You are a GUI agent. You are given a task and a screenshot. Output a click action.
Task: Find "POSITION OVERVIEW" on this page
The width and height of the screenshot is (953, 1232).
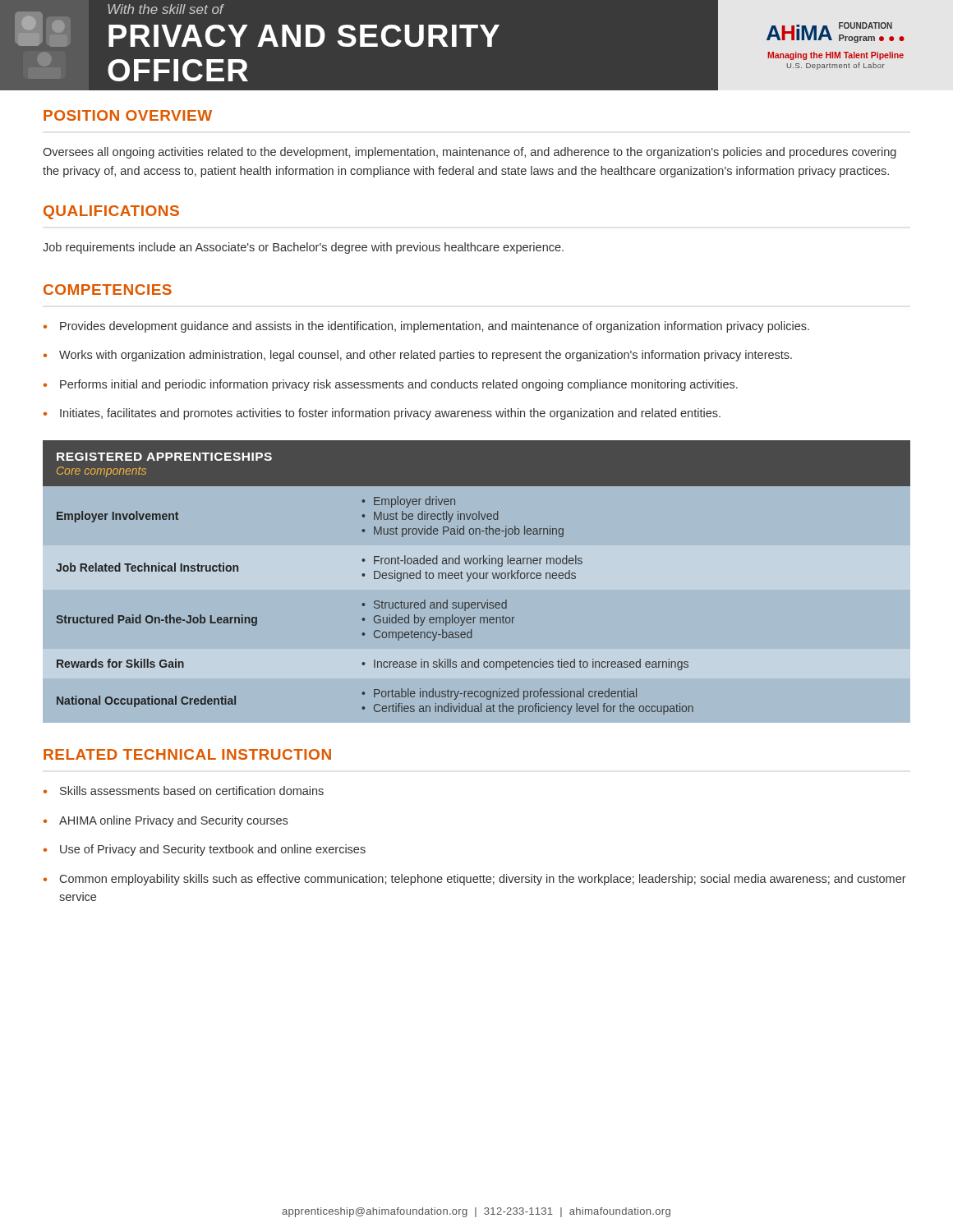[x=128, y=115]
